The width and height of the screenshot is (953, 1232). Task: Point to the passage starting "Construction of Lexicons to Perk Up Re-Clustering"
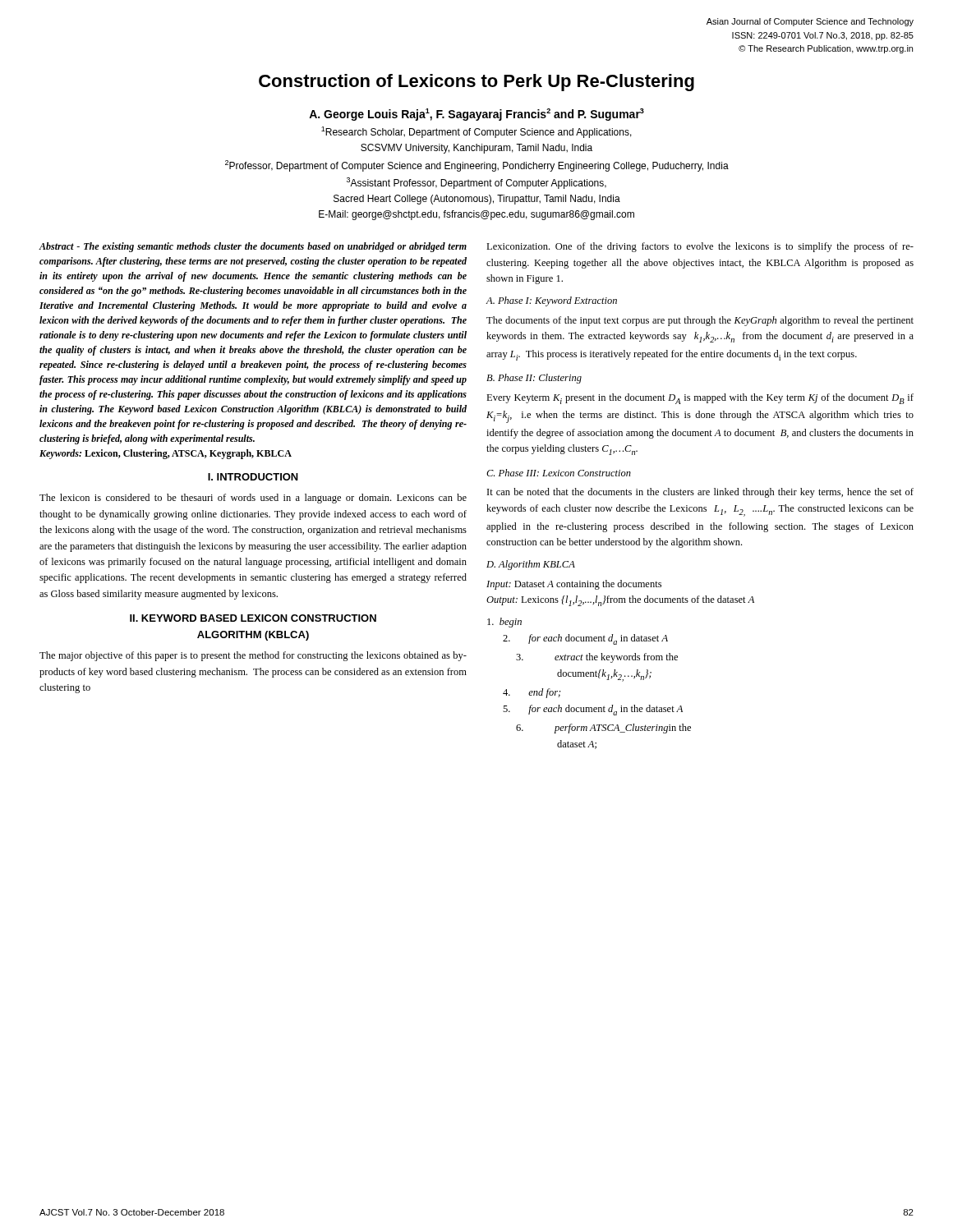click(476, 81)
